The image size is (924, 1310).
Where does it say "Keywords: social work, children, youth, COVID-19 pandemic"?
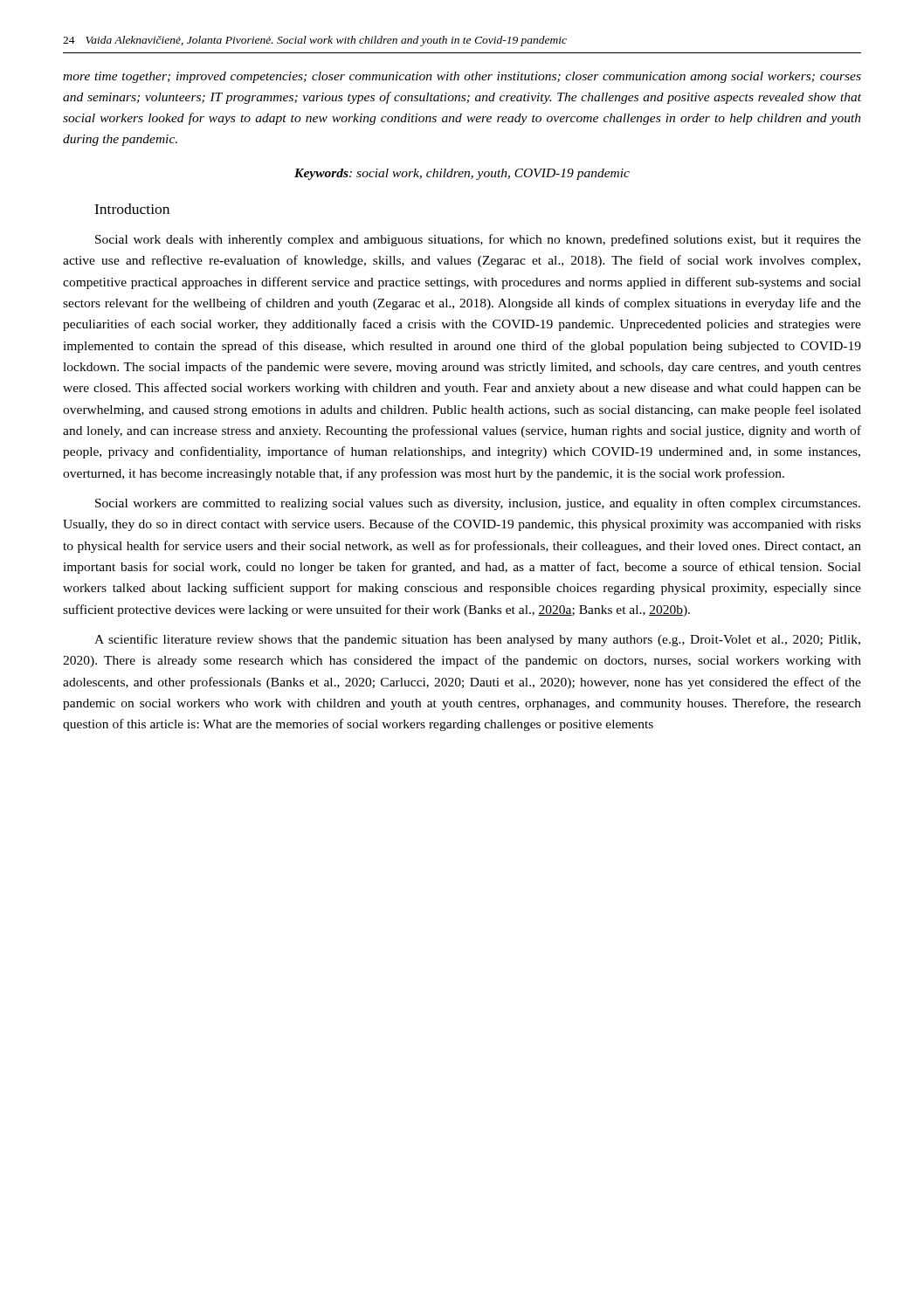coord(462,173)
